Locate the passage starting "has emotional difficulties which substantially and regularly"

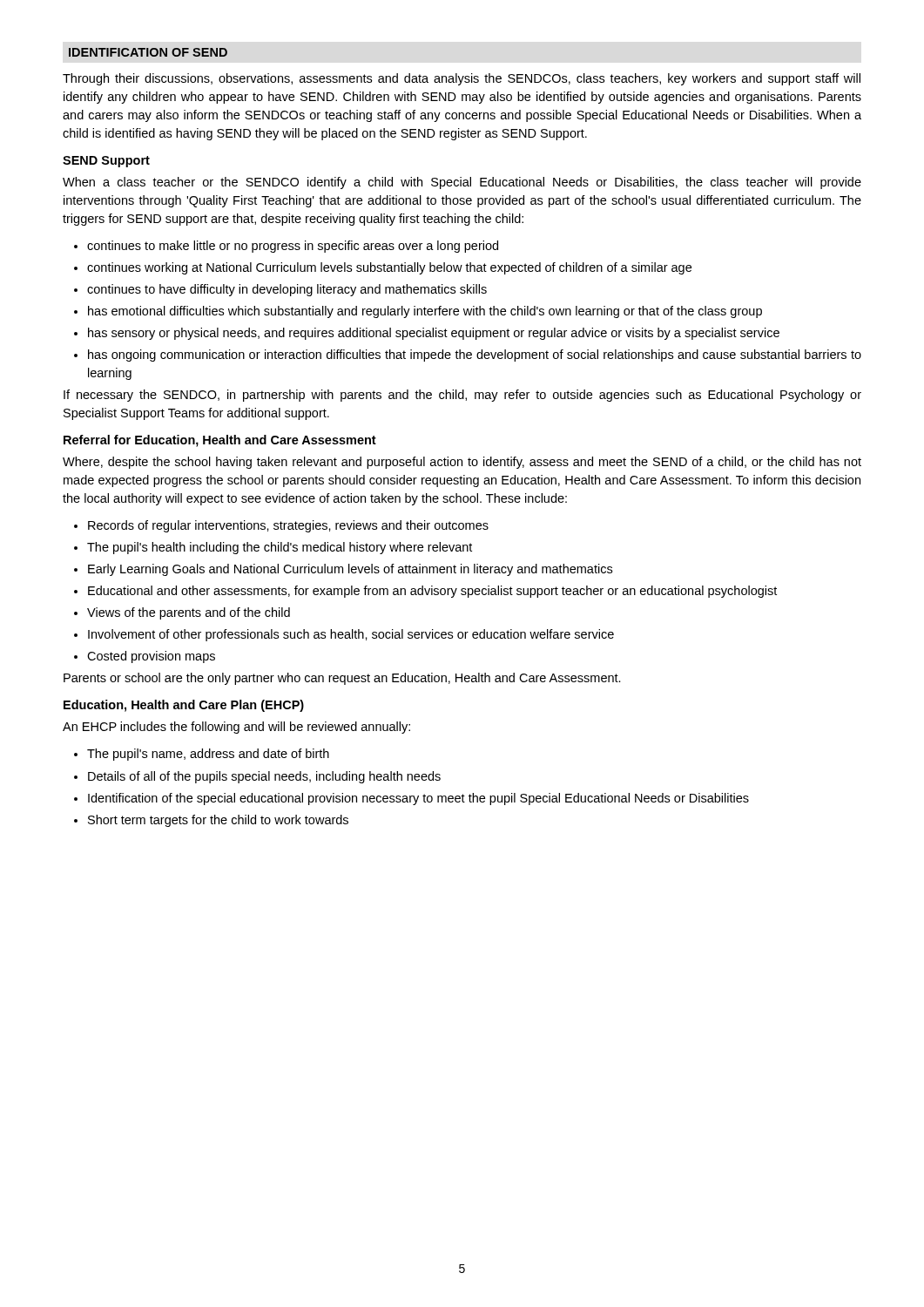tap(462, 312)
